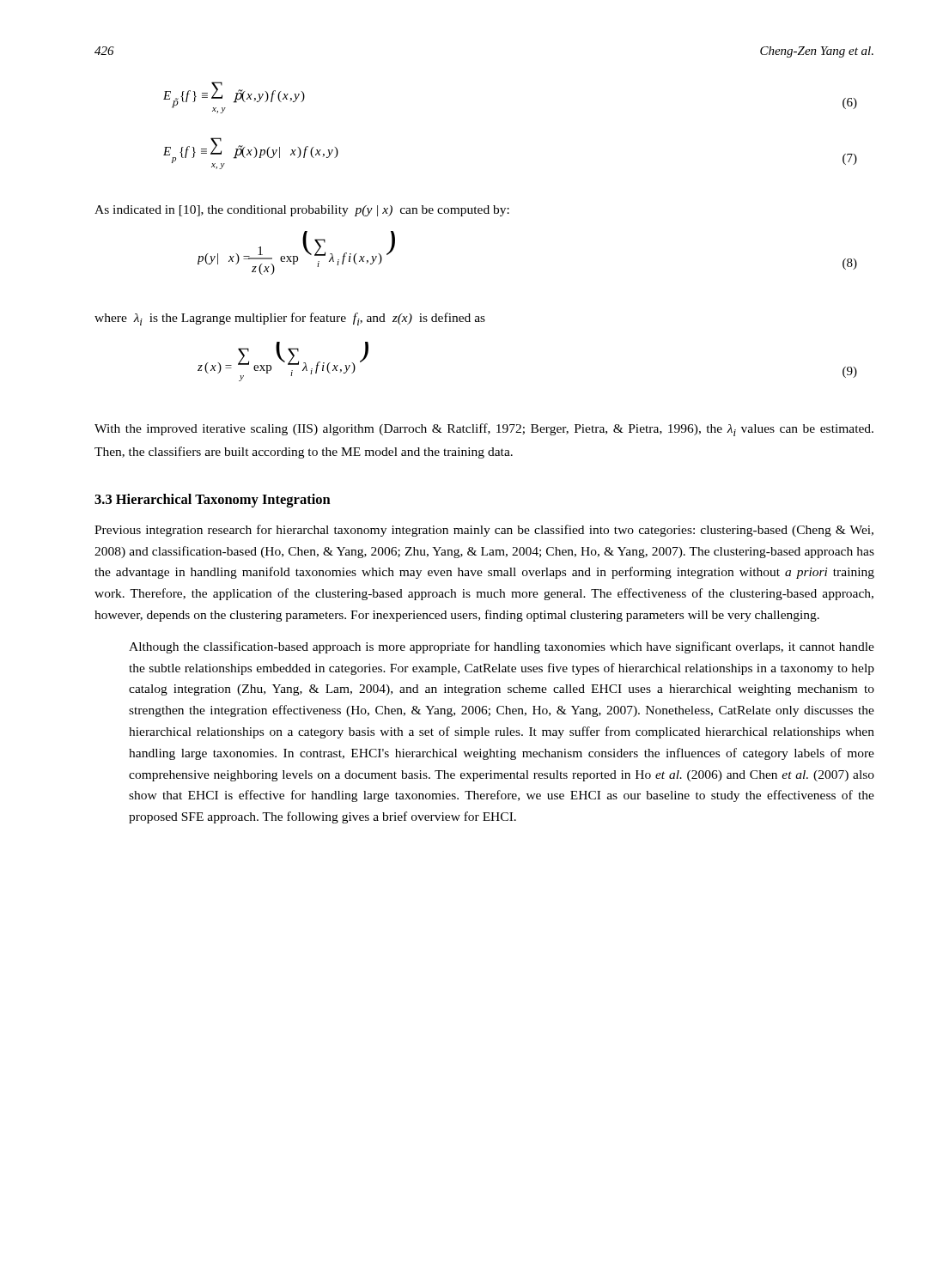Select the passage starting "As indicated in [10], the"

(484, 210)
